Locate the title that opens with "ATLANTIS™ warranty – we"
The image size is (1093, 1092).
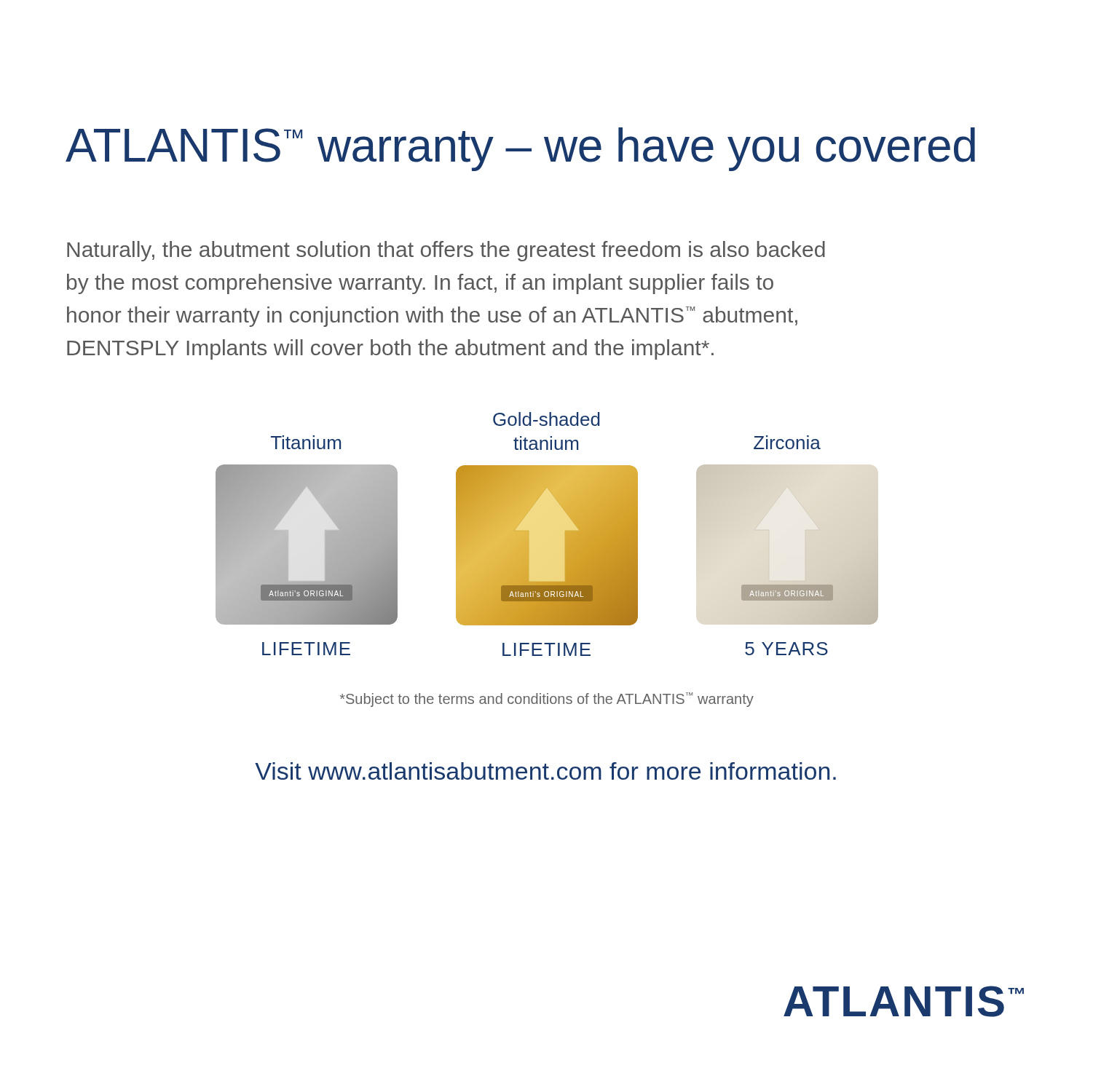point(546,146)
